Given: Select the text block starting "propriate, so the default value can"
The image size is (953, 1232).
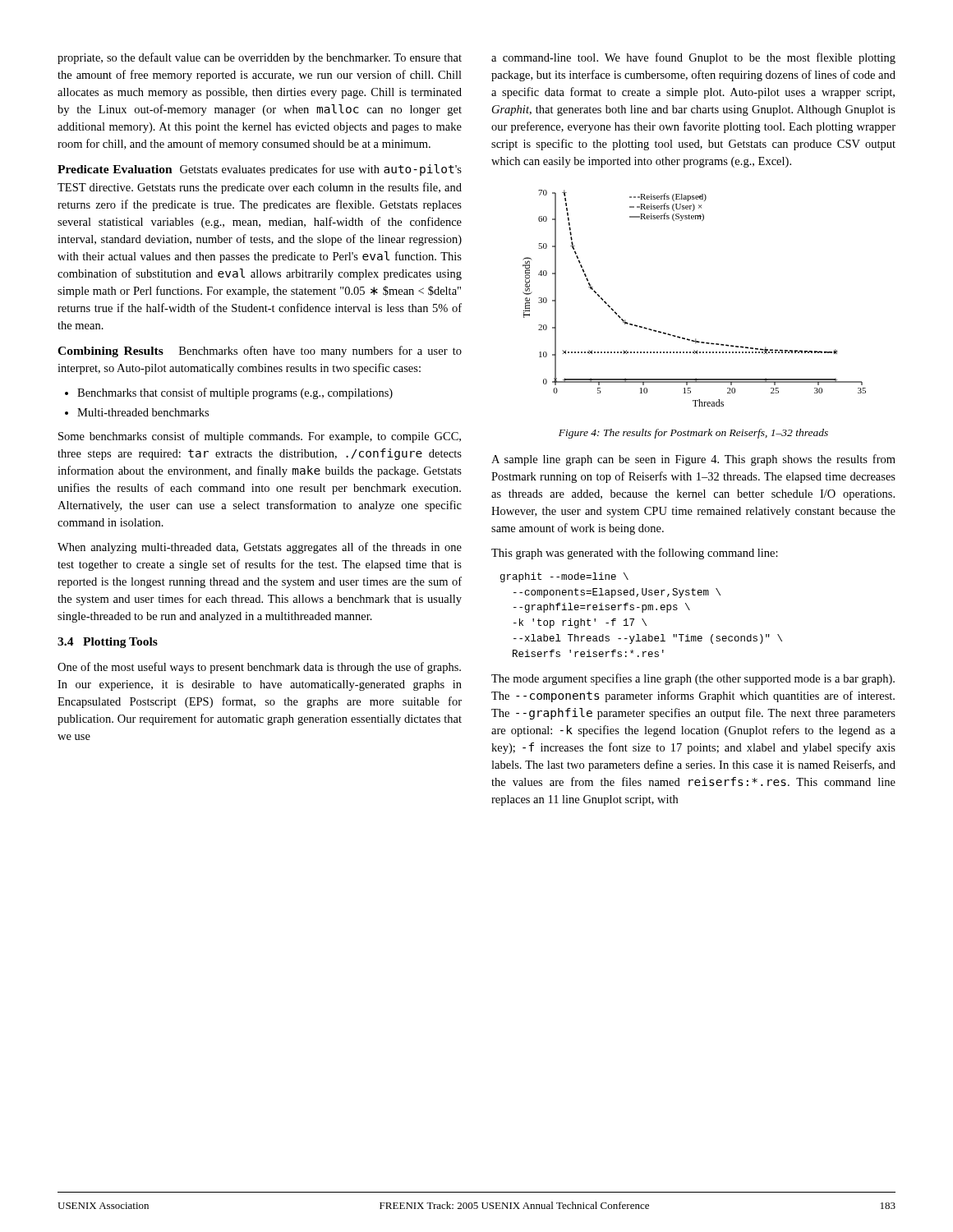Looking at the screenshot, I should tap(260, 101).
